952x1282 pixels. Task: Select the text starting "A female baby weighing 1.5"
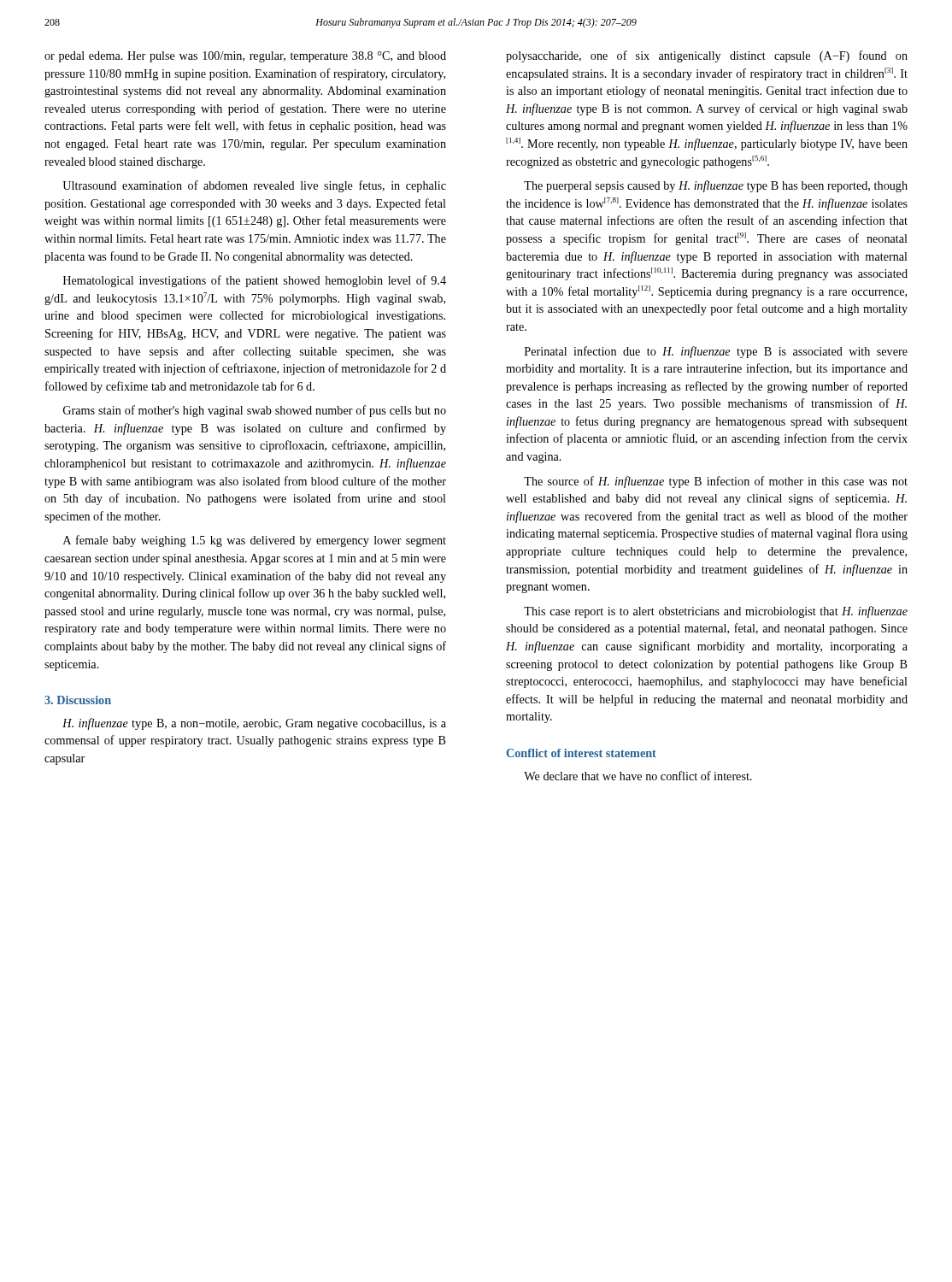[x=245, y=602]
